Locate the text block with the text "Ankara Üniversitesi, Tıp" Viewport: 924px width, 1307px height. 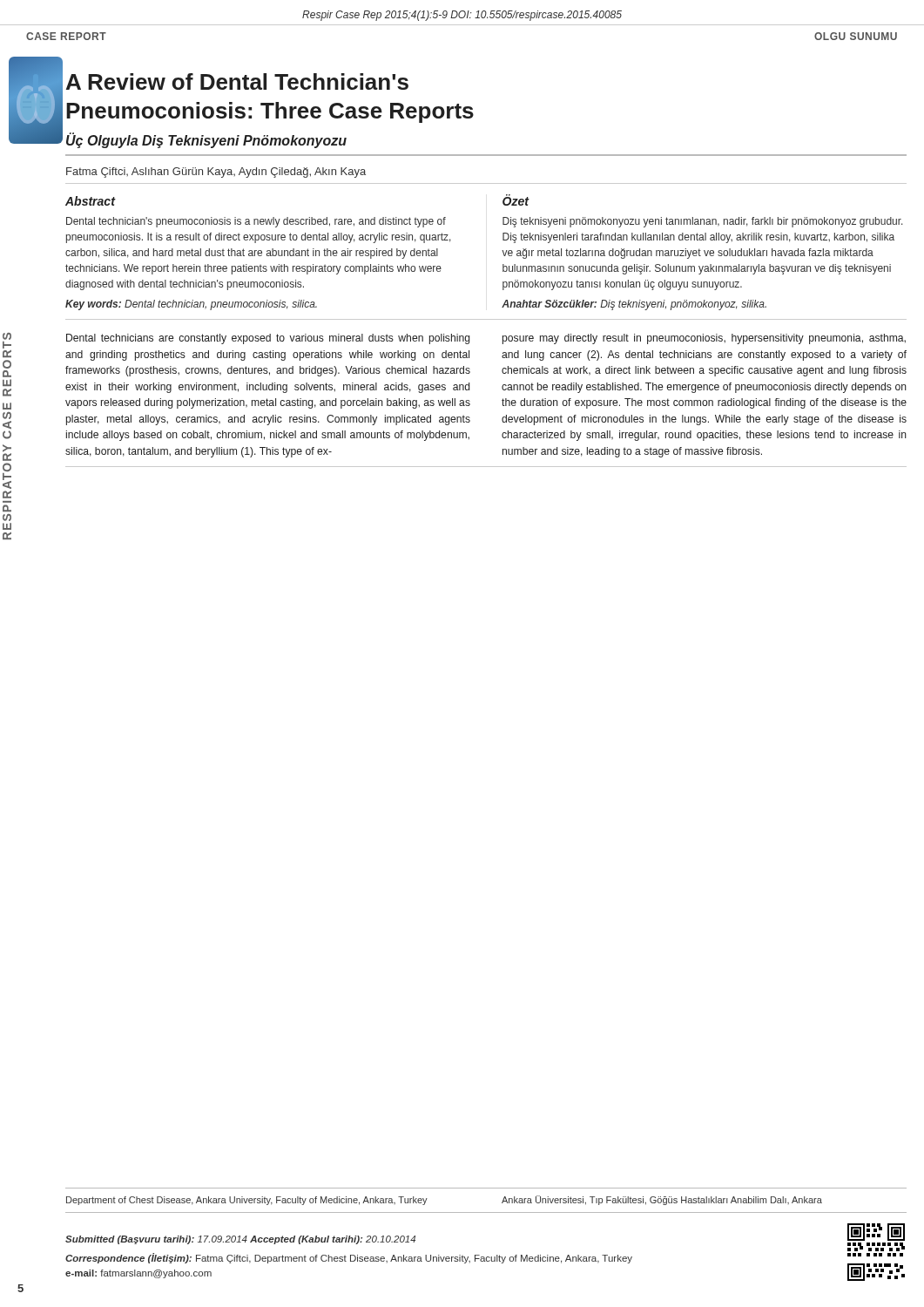tap(662, 1199)
